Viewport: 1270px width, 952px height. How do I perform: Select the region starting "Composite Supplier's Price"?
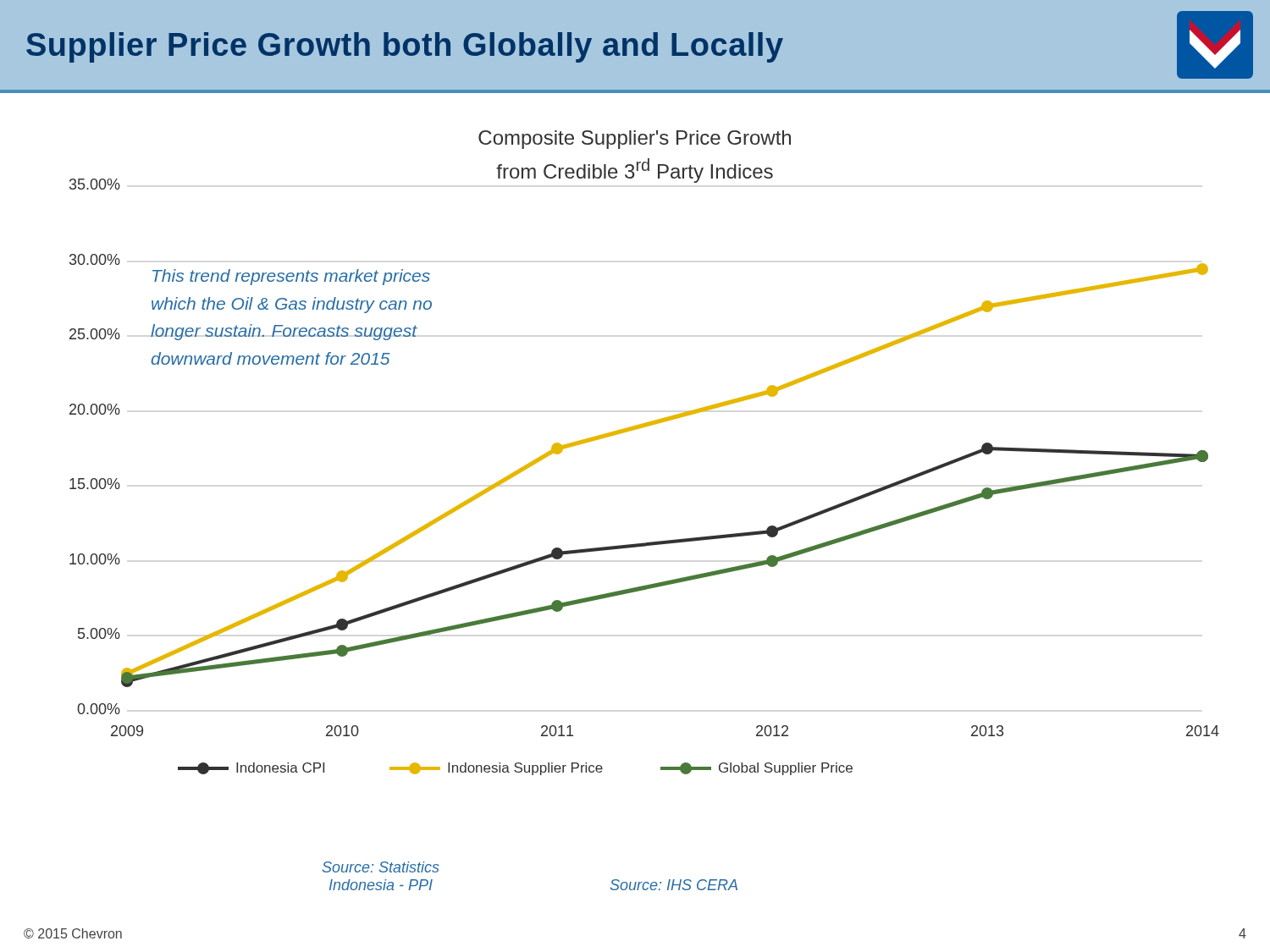(x=635, y=154)
